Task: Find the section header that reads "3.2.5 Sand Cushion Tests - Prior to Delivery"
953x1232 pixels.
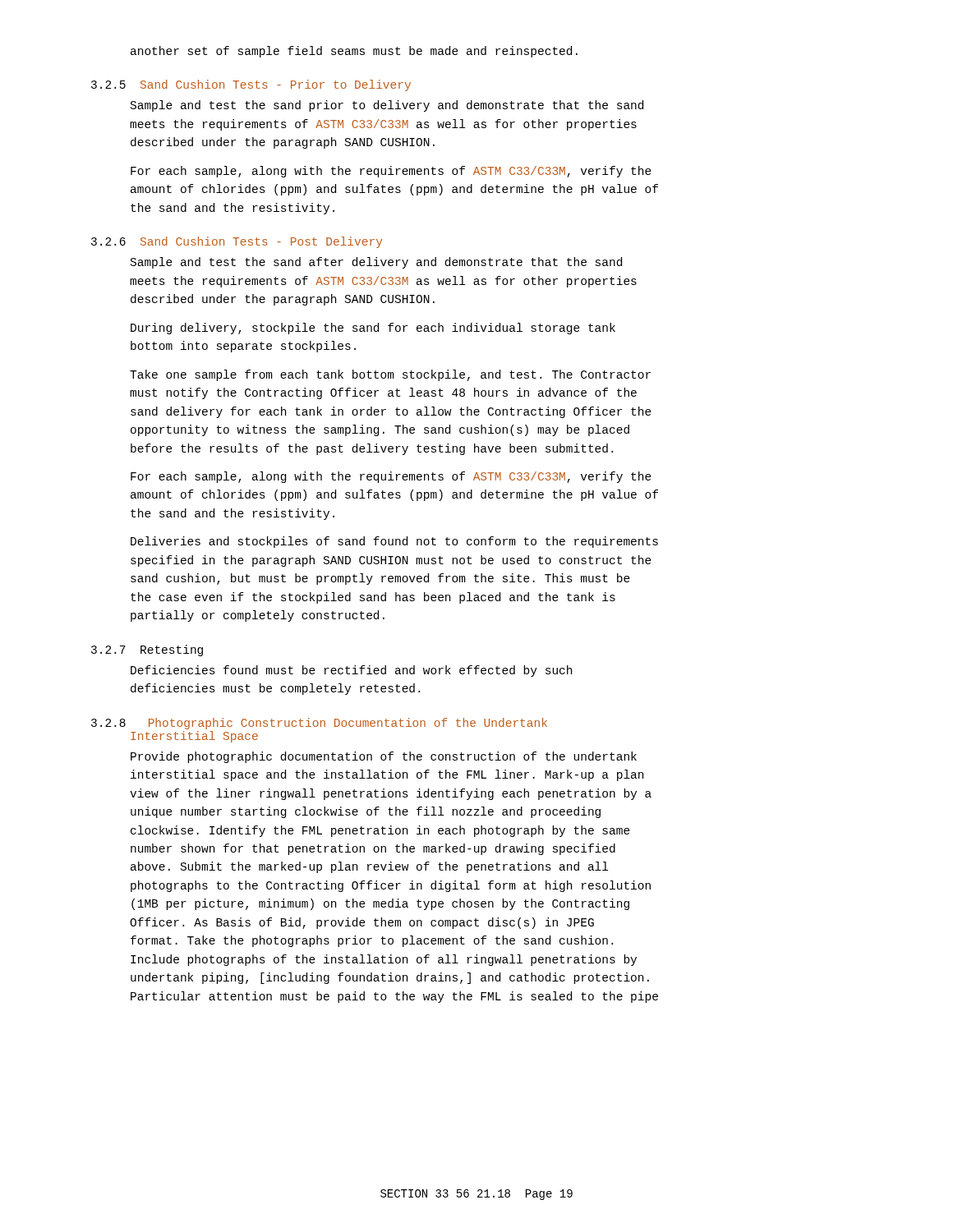Action: [251, 86]
